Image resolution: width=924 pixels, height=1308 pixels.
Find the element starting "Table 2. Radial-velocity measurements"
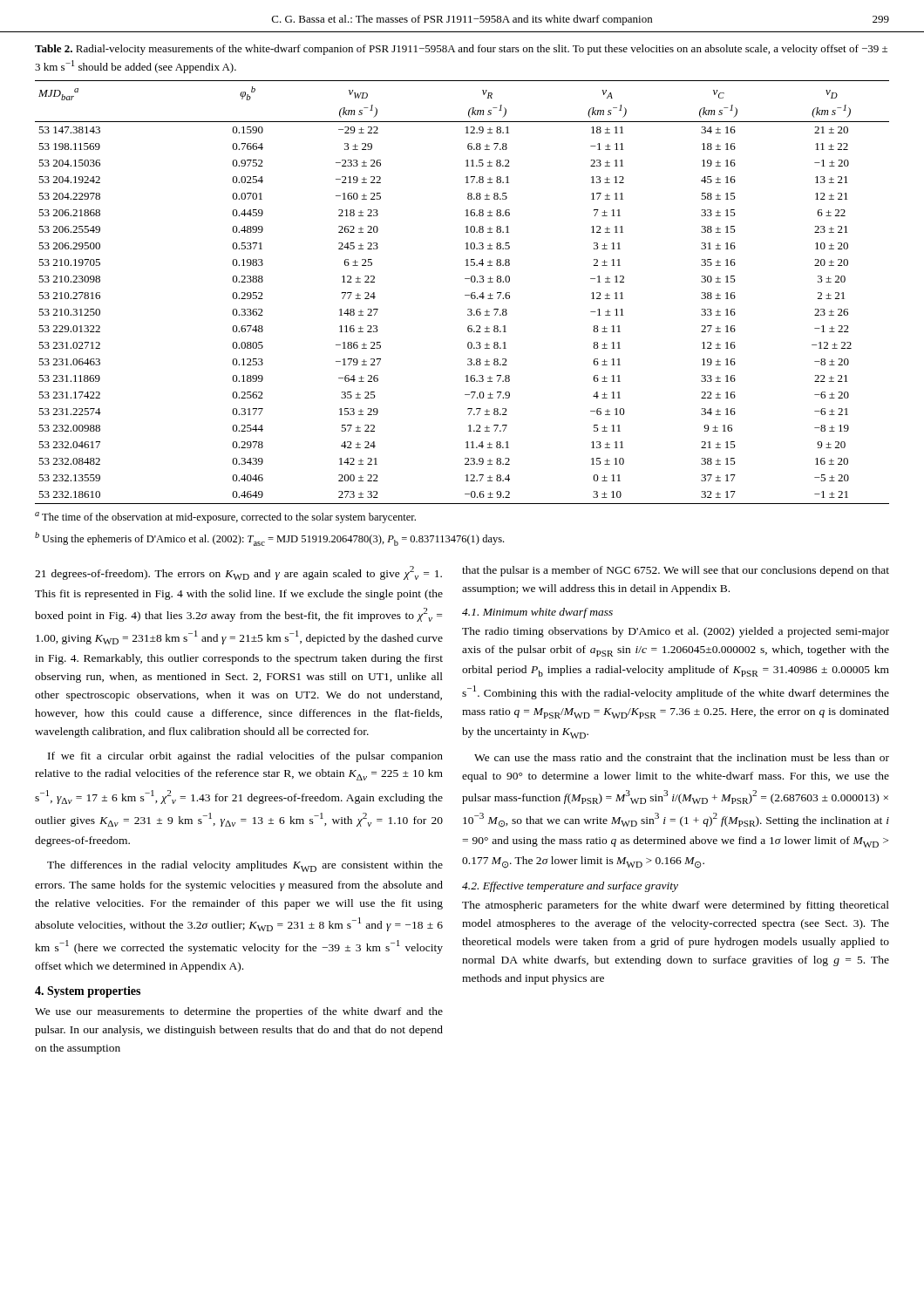[461, 58]
